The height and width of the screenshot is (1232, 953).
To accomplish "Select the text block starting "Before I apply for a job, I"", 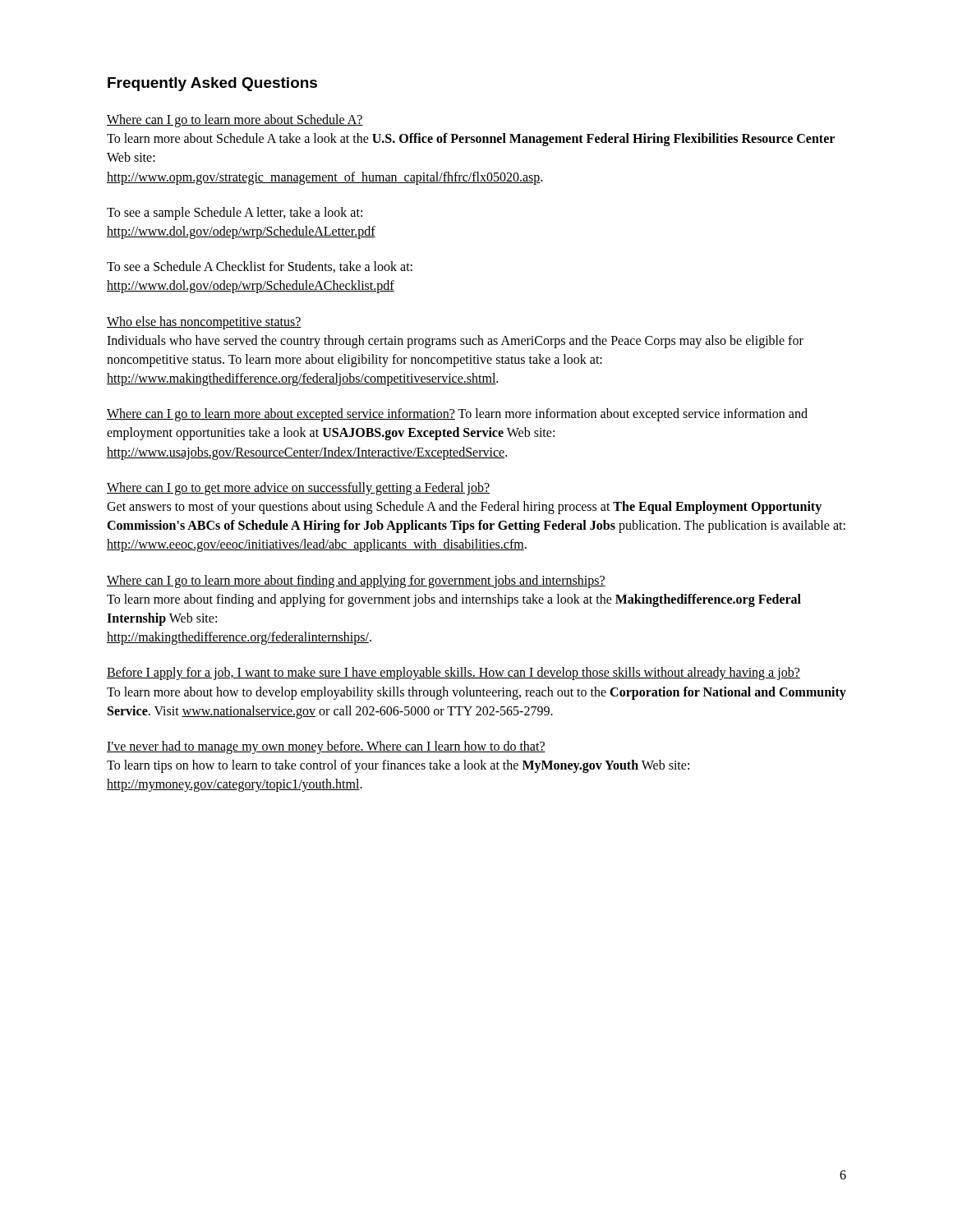I will click(x=476, y=692).
